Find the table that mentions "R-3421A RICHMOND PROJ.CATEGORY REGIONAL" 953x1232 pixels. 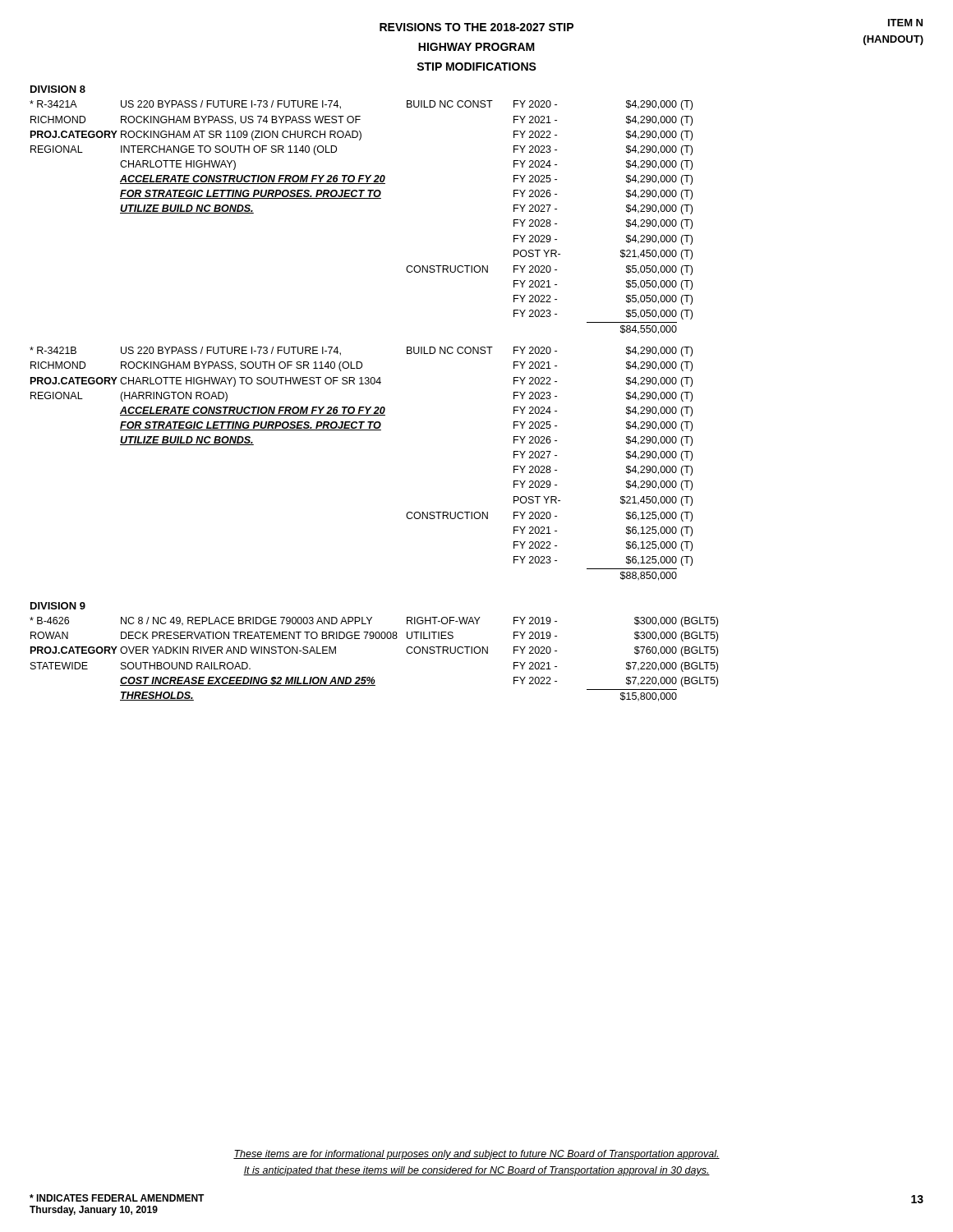click(476, 216)
